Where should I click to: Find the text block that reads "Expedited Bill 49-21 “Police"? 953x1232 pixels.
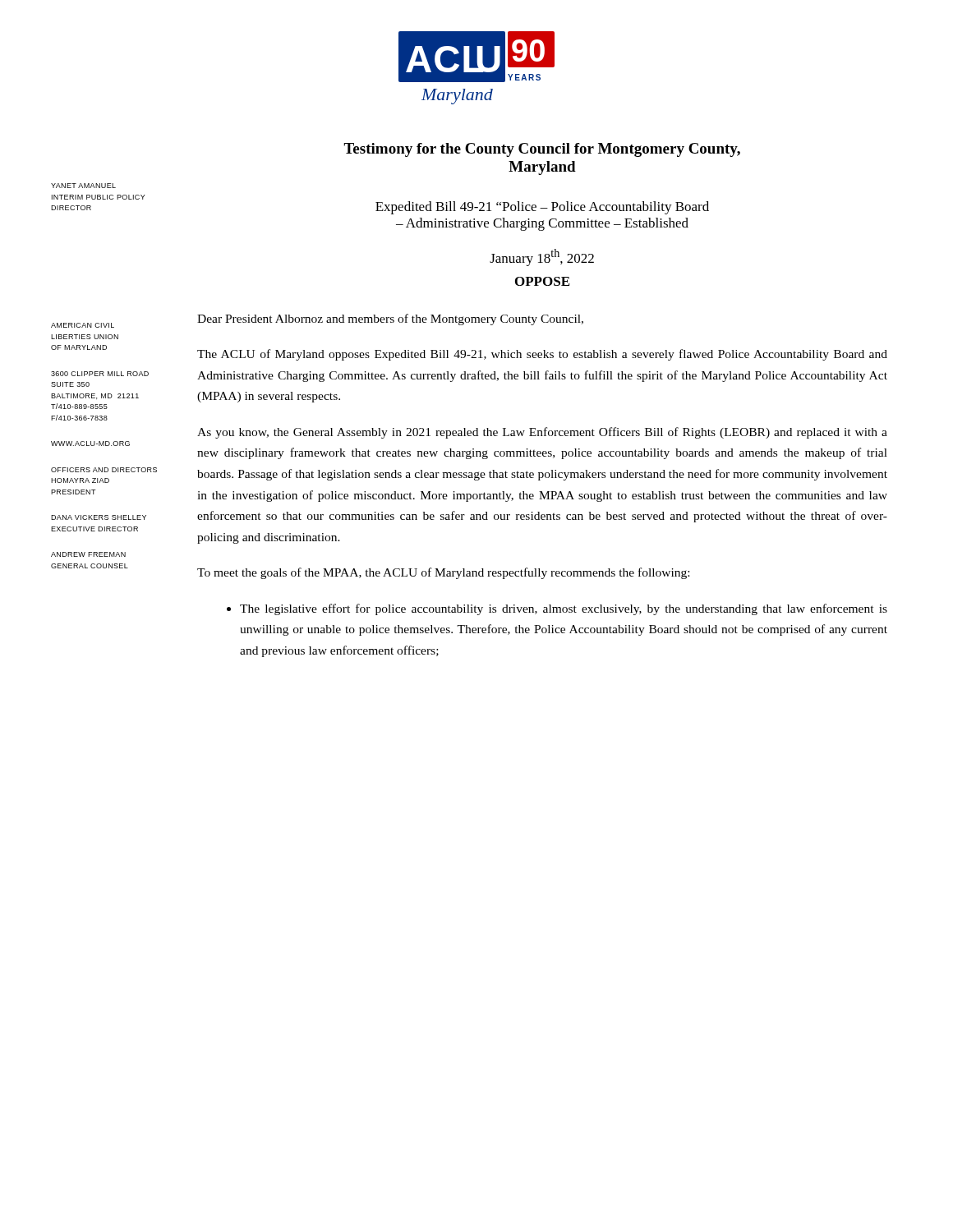542,215
